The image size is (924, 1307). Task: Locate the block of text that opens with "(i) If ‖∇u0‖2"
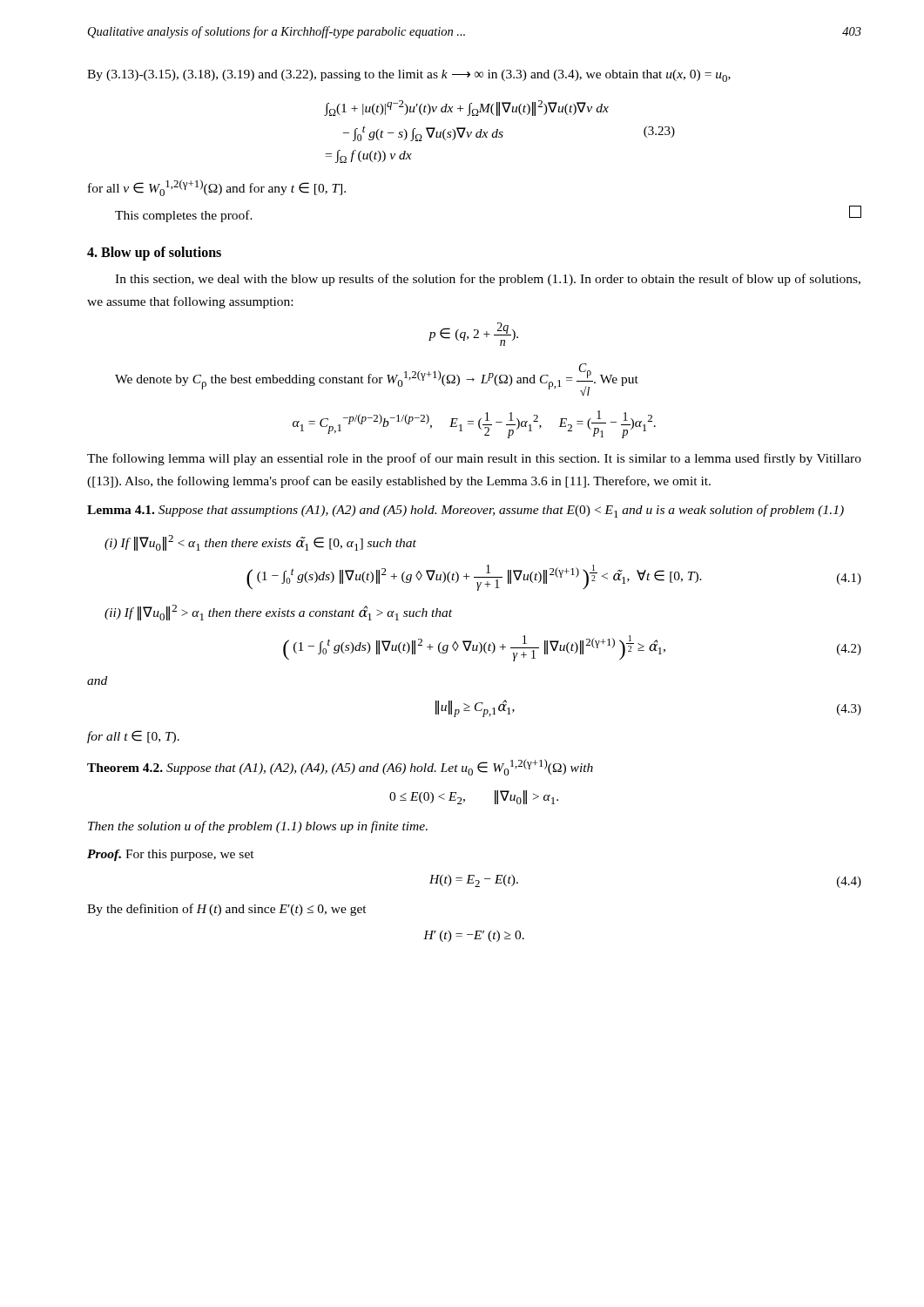[x=260, y=542]
